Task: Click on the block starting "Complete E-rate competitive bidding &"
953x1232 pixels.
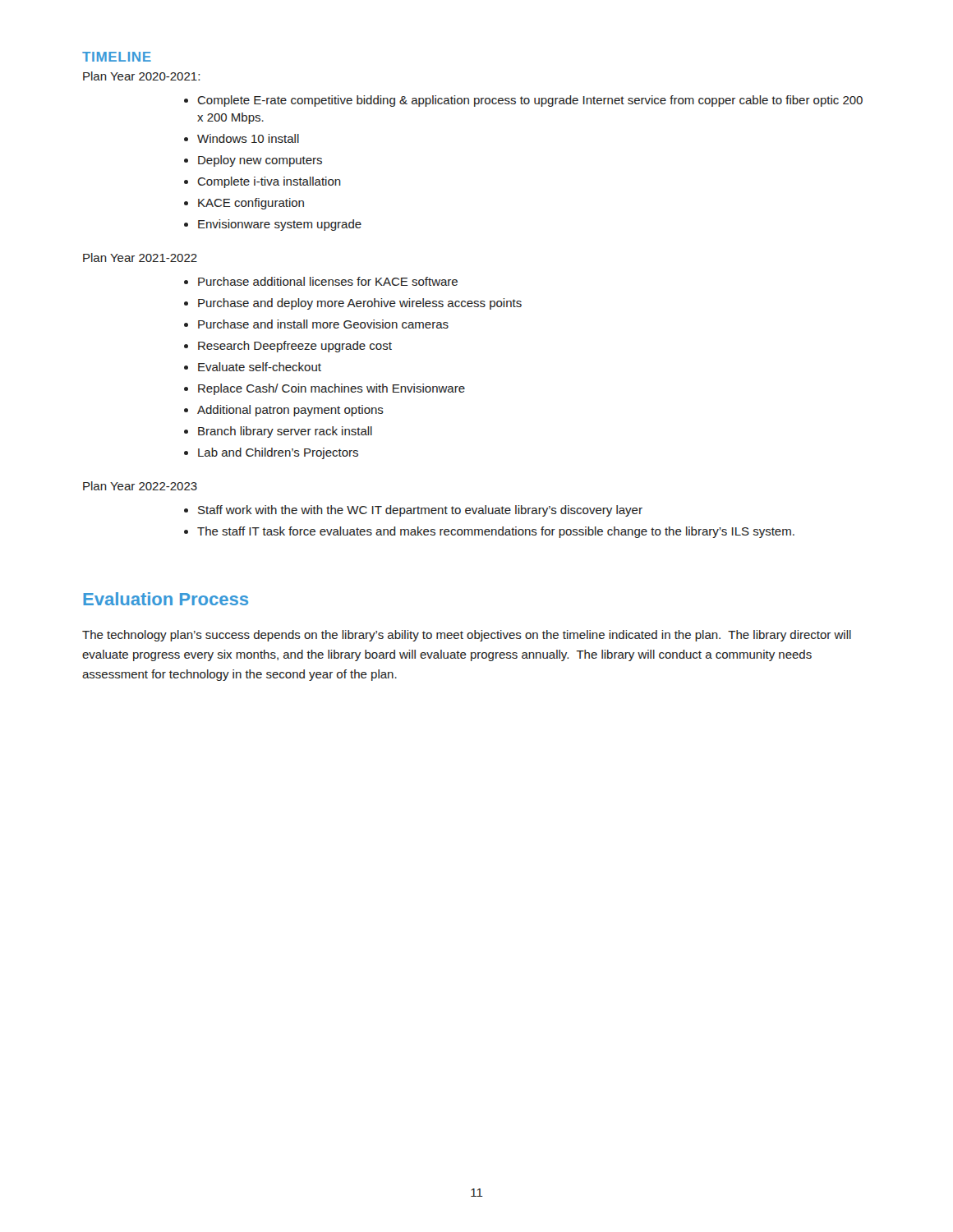Action: pos(476,108)
